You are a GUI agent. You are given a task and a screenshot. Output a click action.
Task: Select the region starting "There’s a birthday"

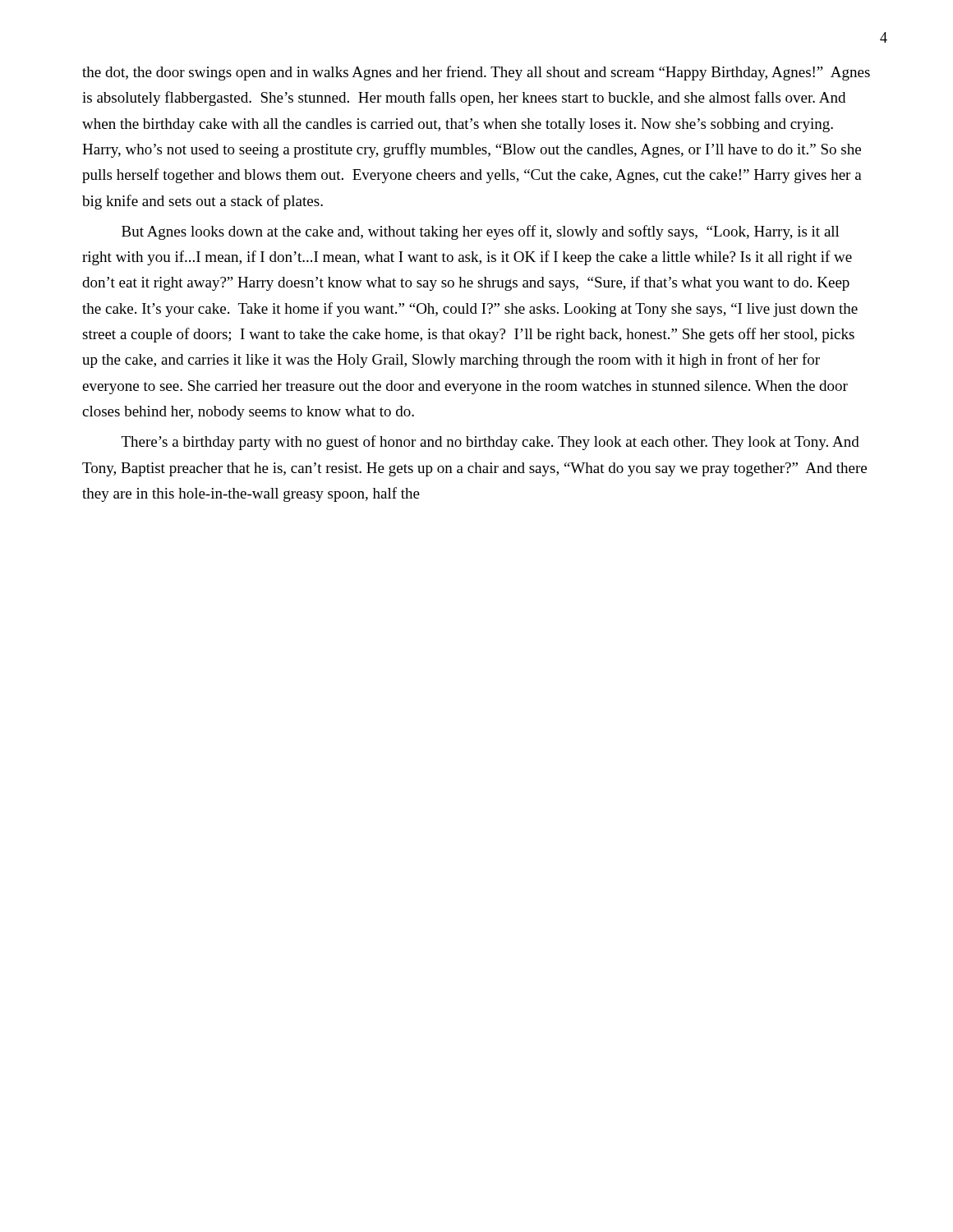click(x=476, y=467)
